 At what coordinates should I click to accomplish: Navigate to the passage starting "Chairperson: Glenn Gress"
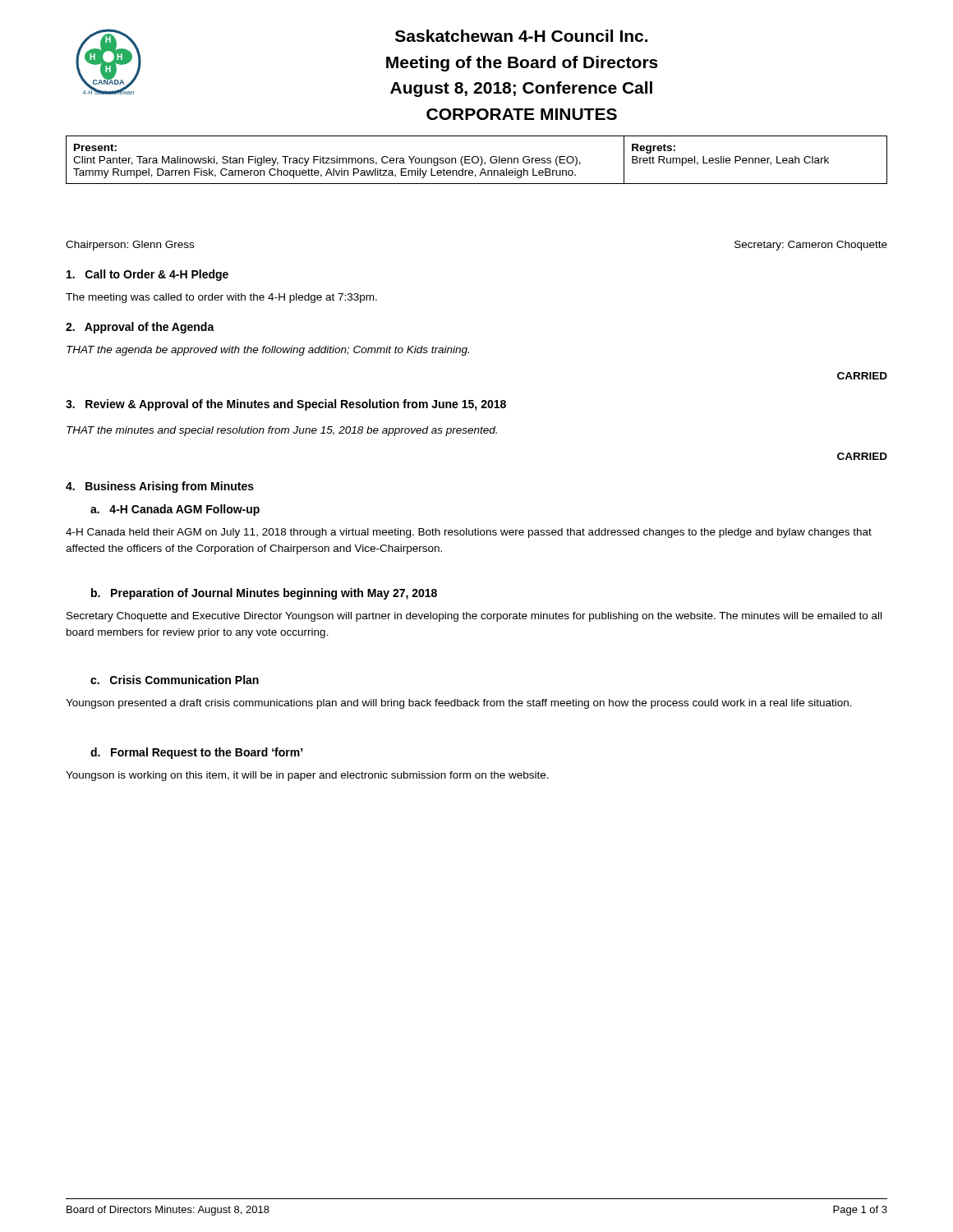pyautogui.click(x=128, y=247)
